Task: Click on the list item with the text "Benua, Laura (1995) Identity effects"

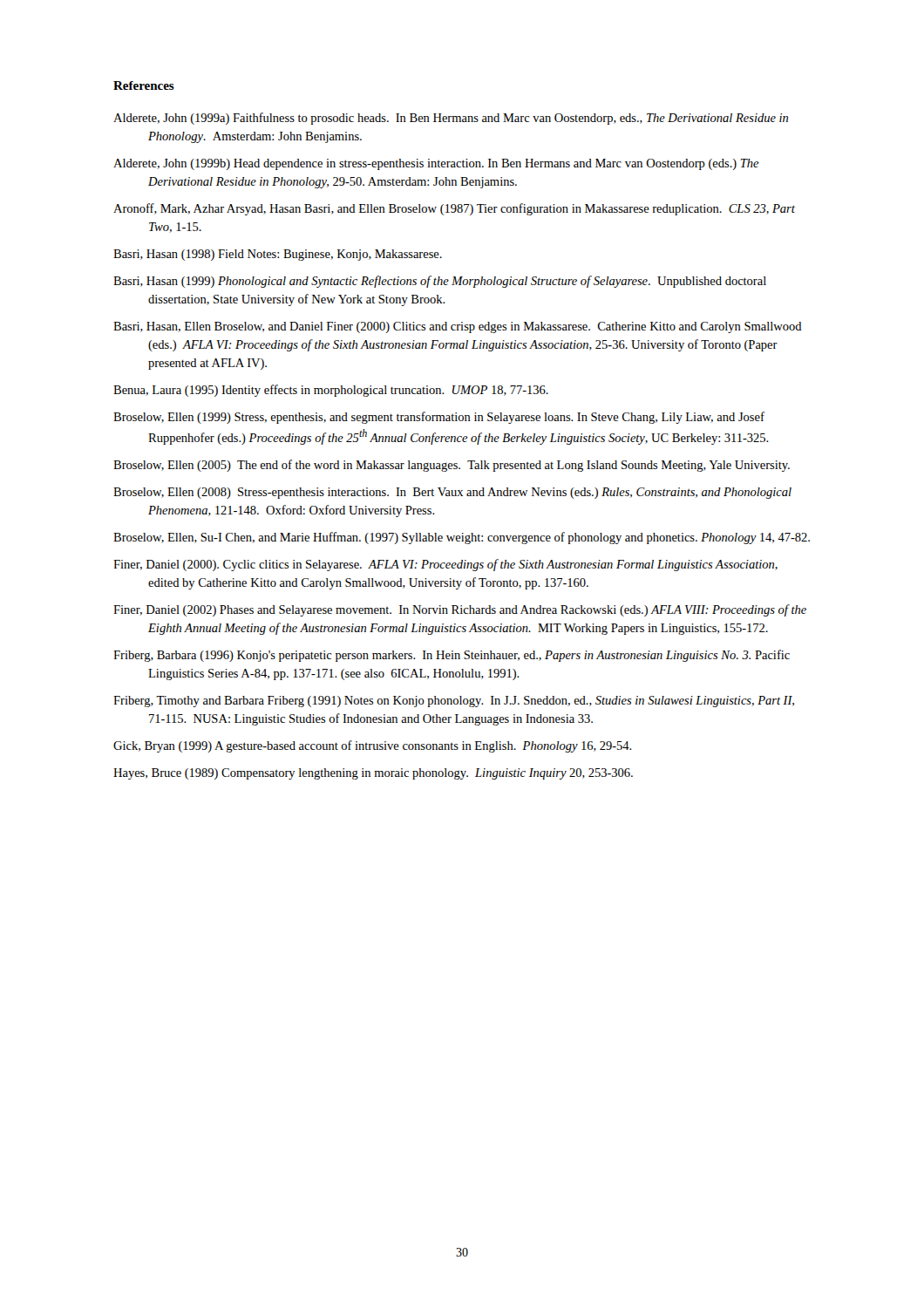Action: point(331,390)
